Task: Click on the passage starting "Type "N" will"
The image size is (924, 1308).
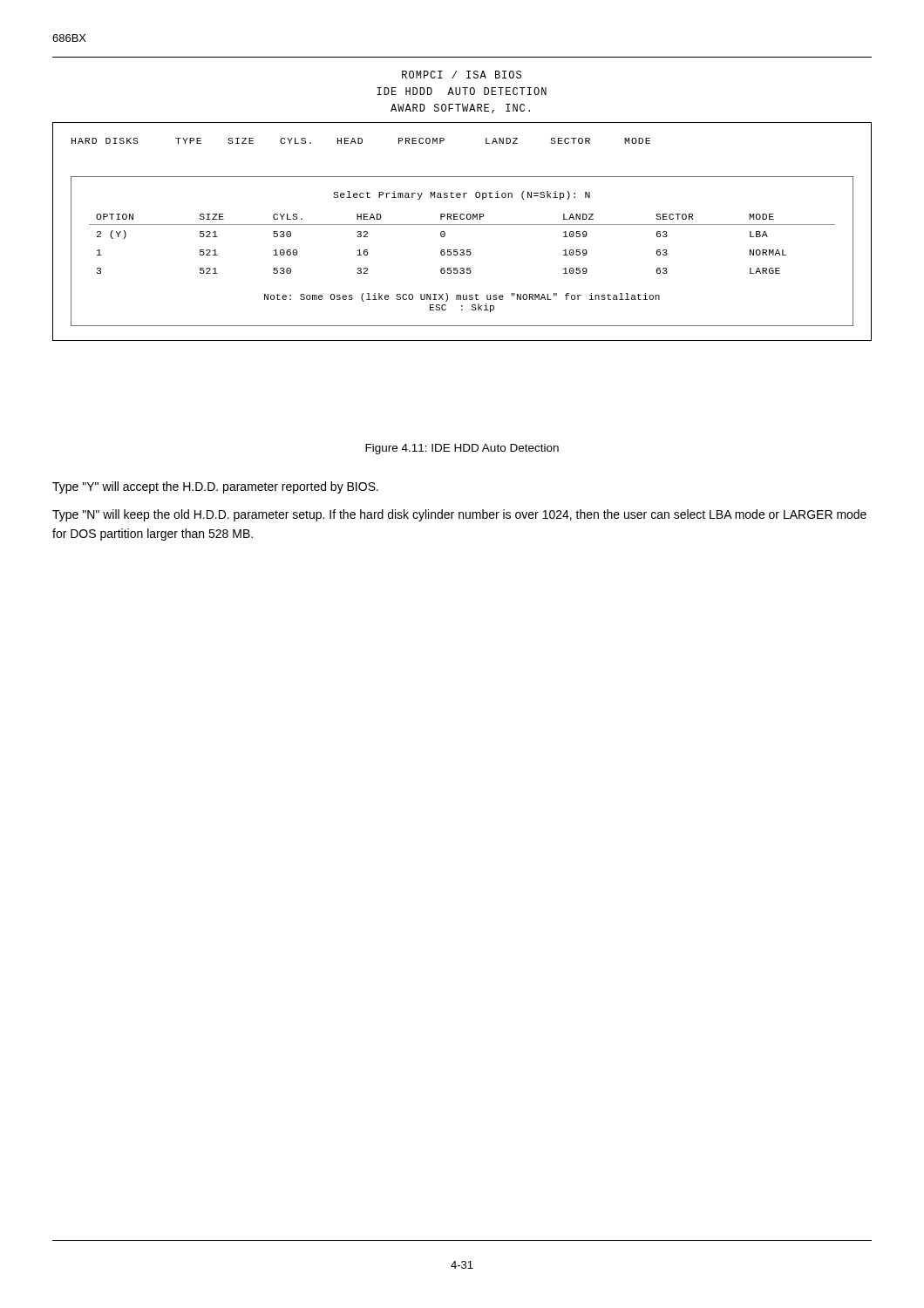Action: tap(460, 524)
